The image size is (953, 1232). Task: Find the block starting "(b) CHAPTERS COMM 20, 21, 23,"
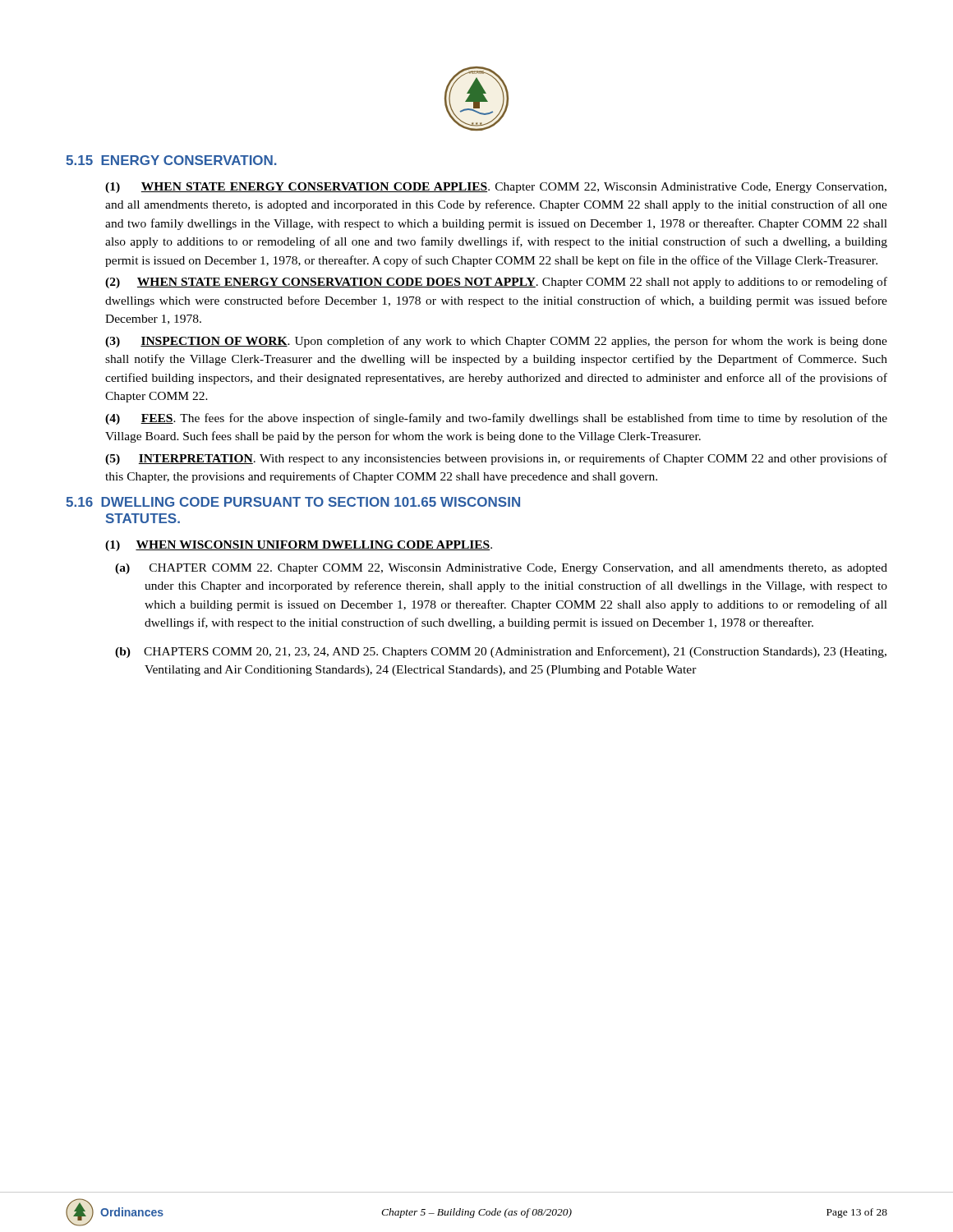pyautogui.click(x=476, y=661)
